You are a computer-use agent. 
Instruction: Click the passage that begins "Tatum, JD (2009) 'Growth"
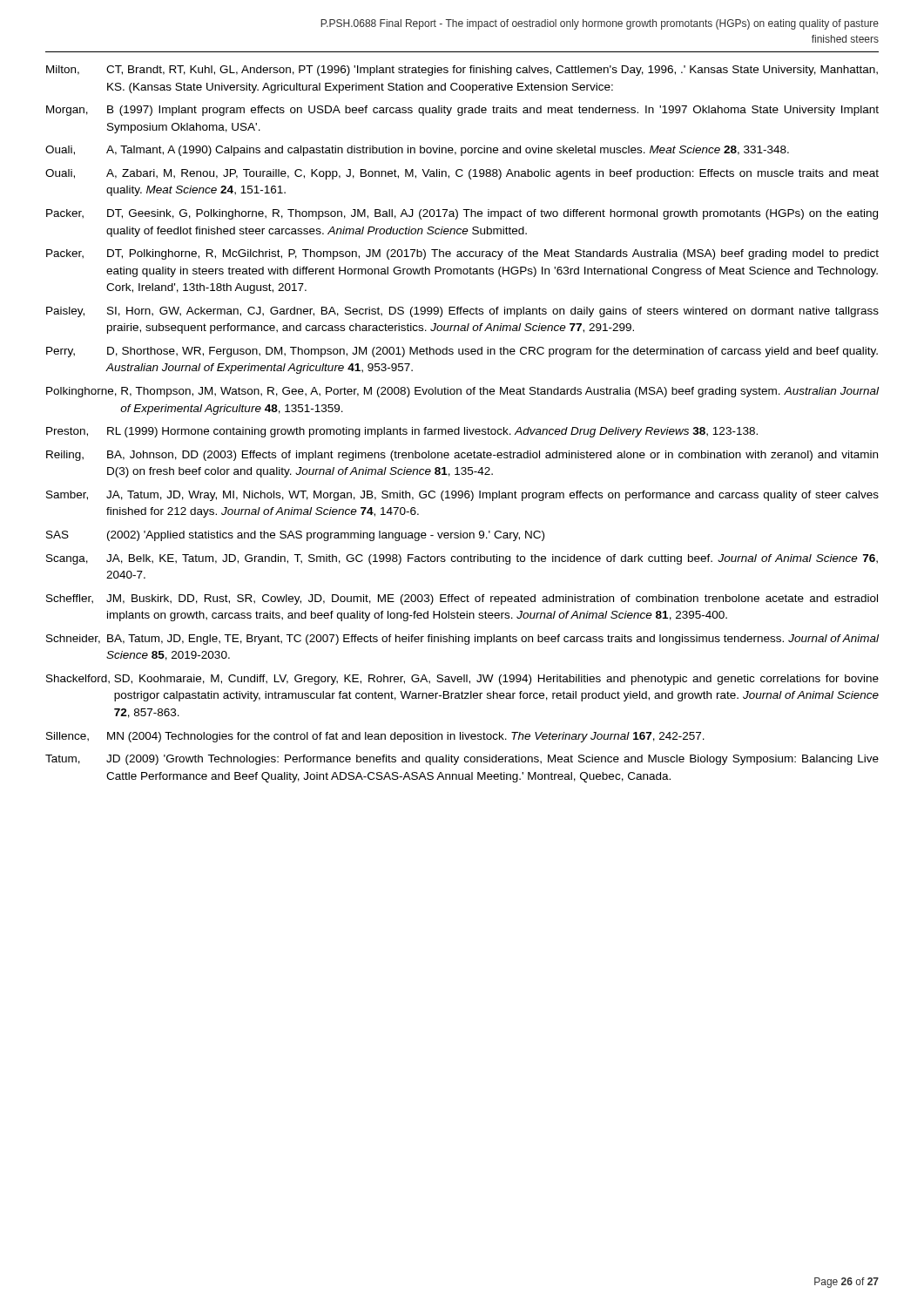[x=462, y=767]
